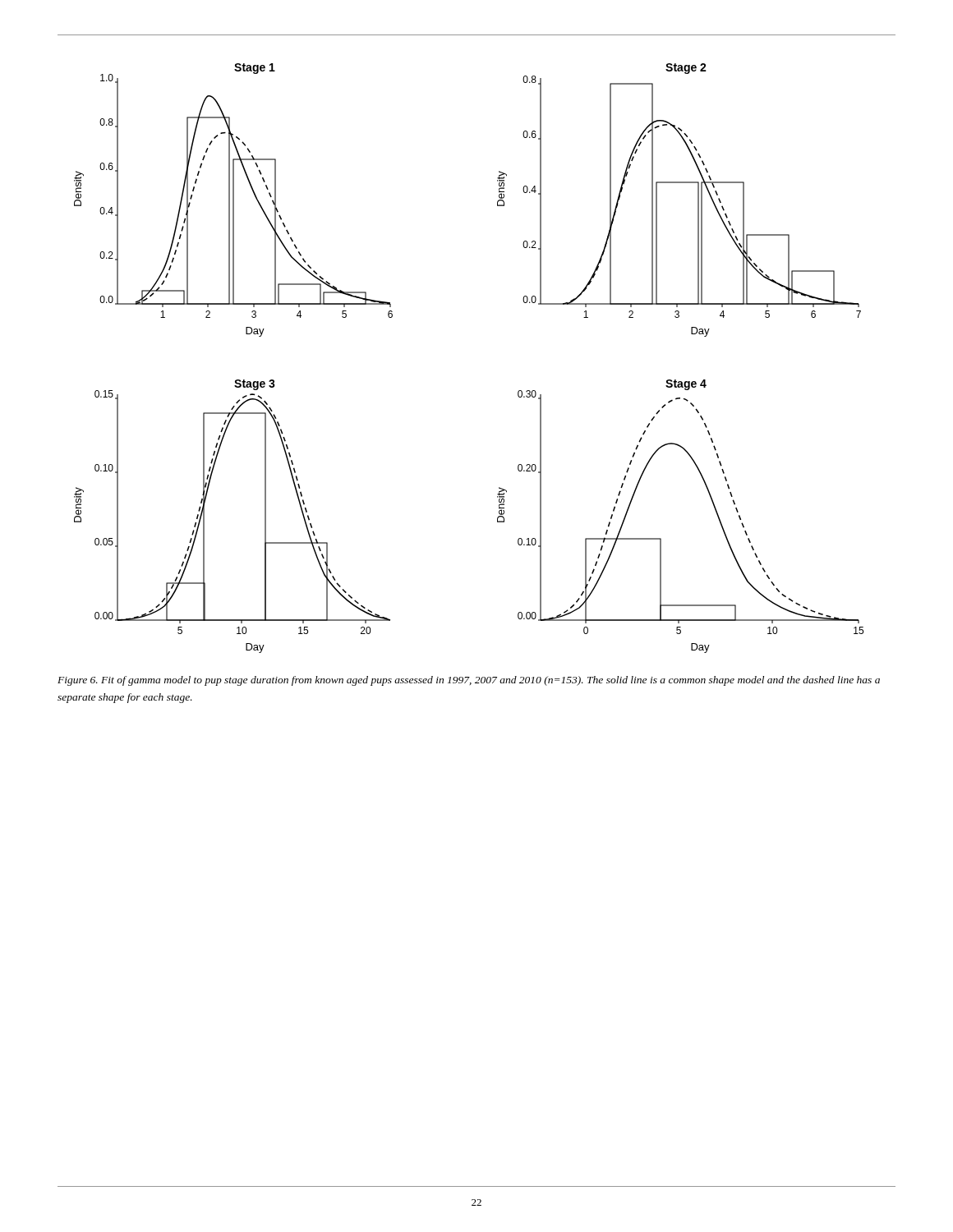
Task: Find the continuous plot
Action: tap(476, 357)
